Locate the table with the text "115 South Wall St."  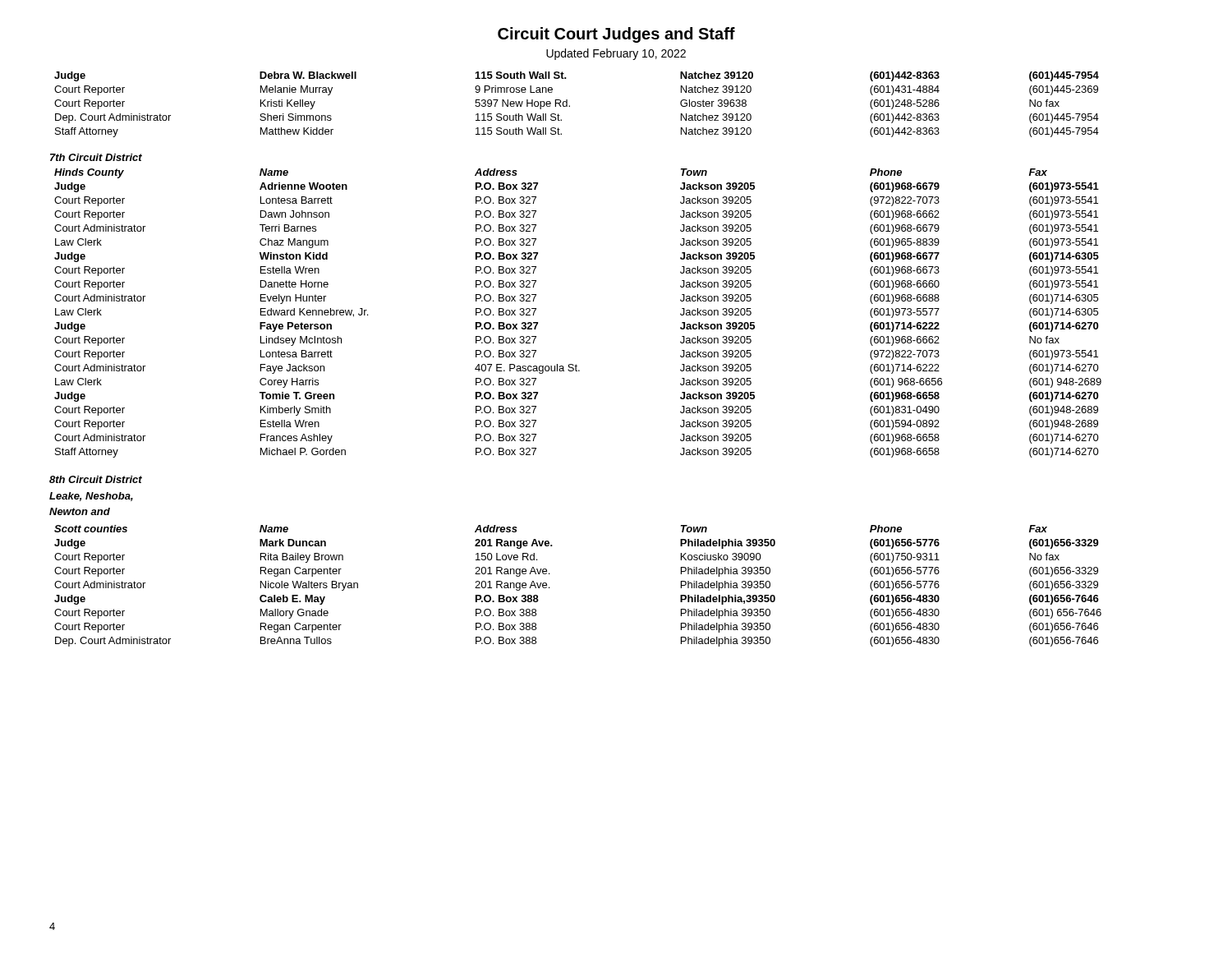click(x=616, y=103)
